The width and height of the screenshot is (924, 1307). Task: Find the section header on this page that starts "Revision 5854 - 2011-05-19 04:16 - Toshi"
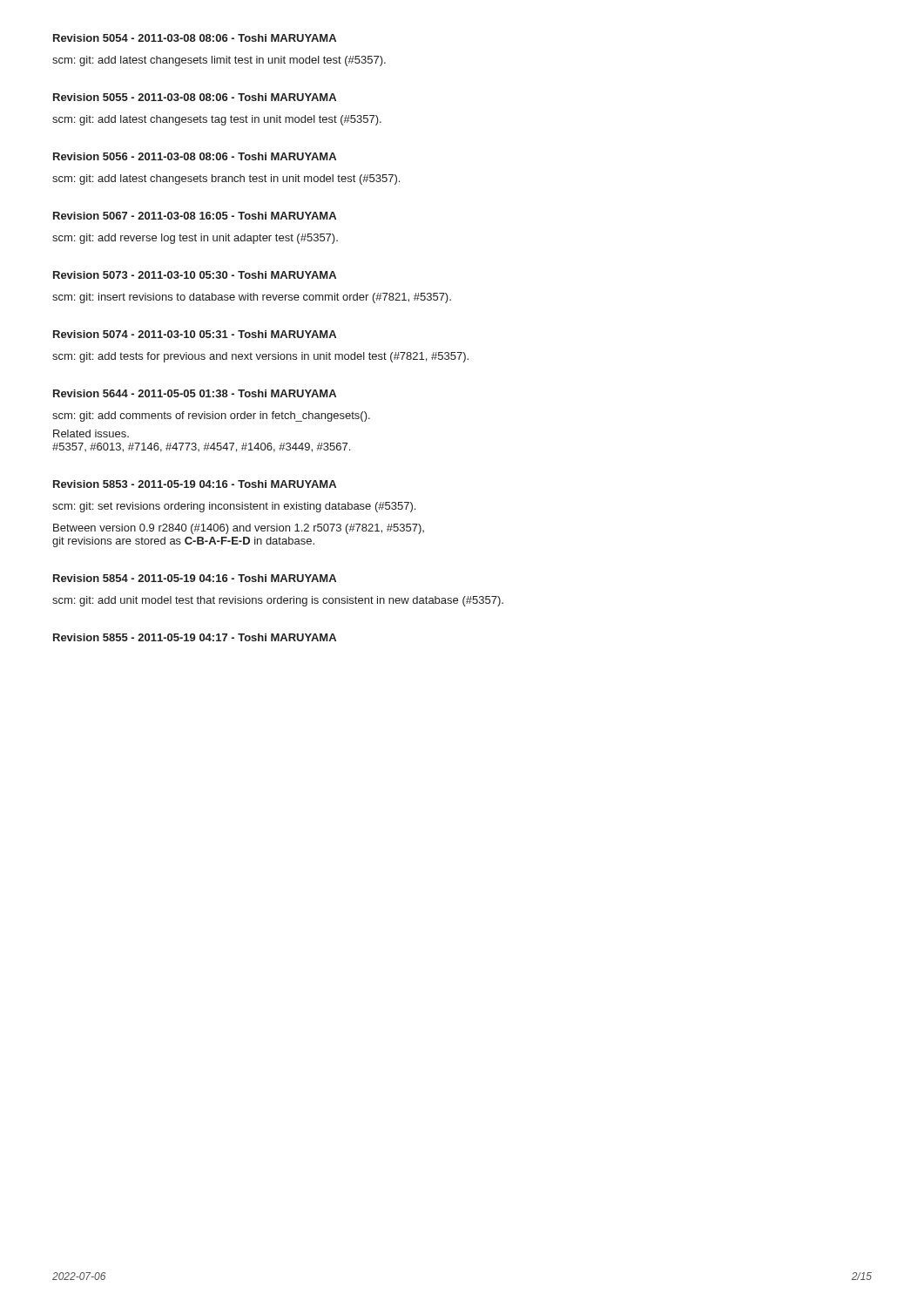(x=195, y=578)
